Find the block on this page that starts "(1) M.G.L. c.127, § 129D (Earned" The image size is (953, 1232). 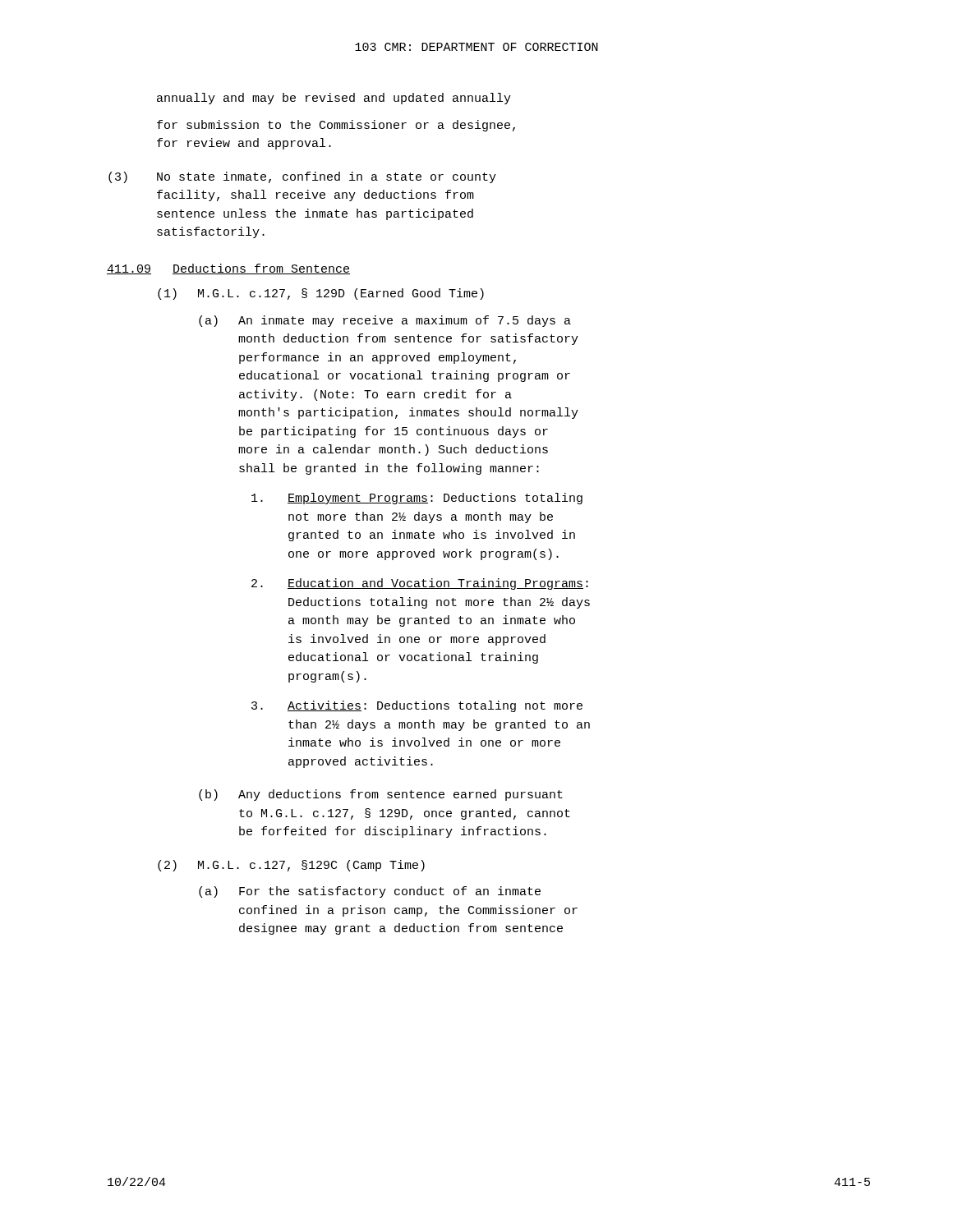point(321,294)
